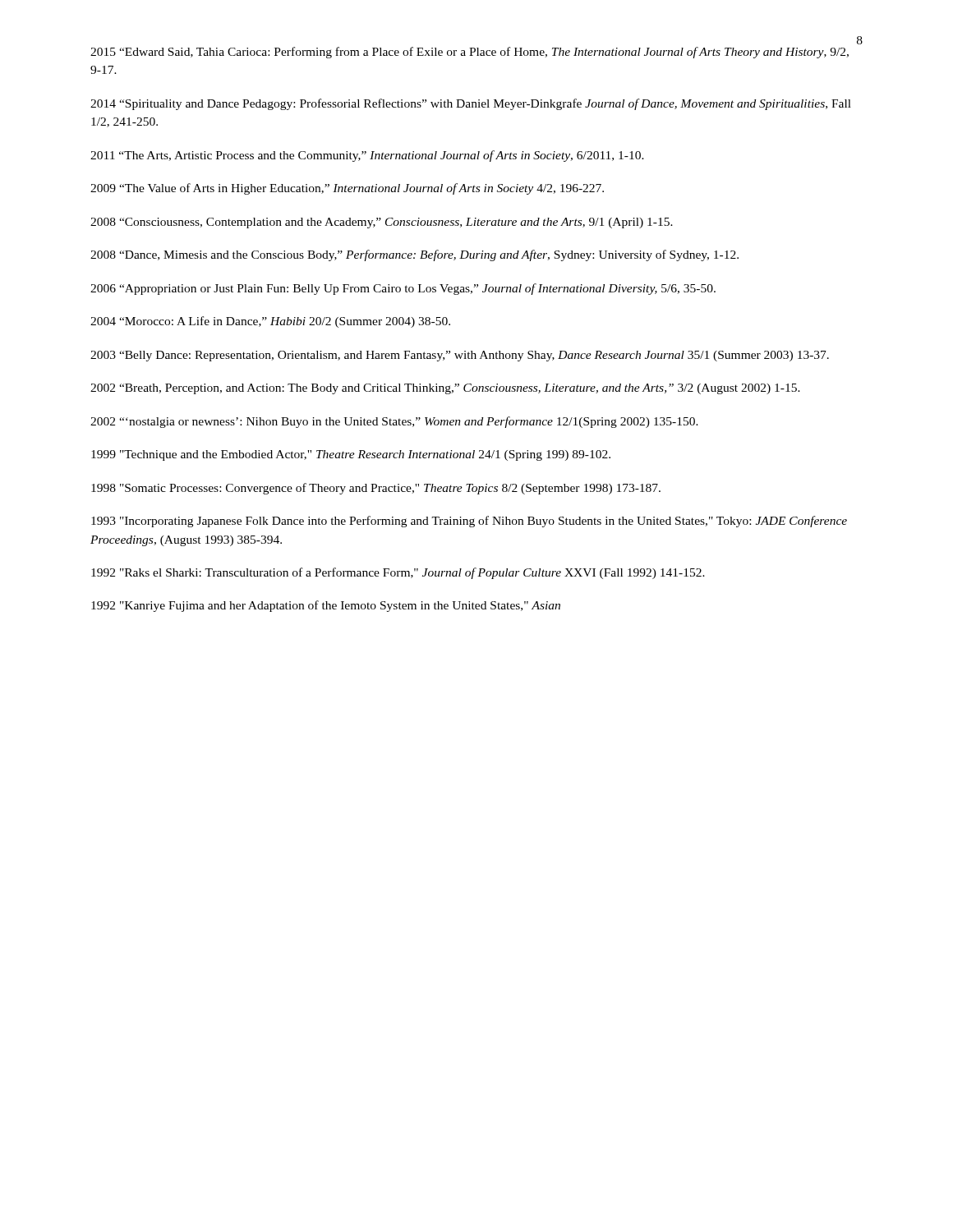Find the list item that says "2006 “Appropriation or Just Plain Fun:"
The image size is (953, 1232).
[403, 288]
